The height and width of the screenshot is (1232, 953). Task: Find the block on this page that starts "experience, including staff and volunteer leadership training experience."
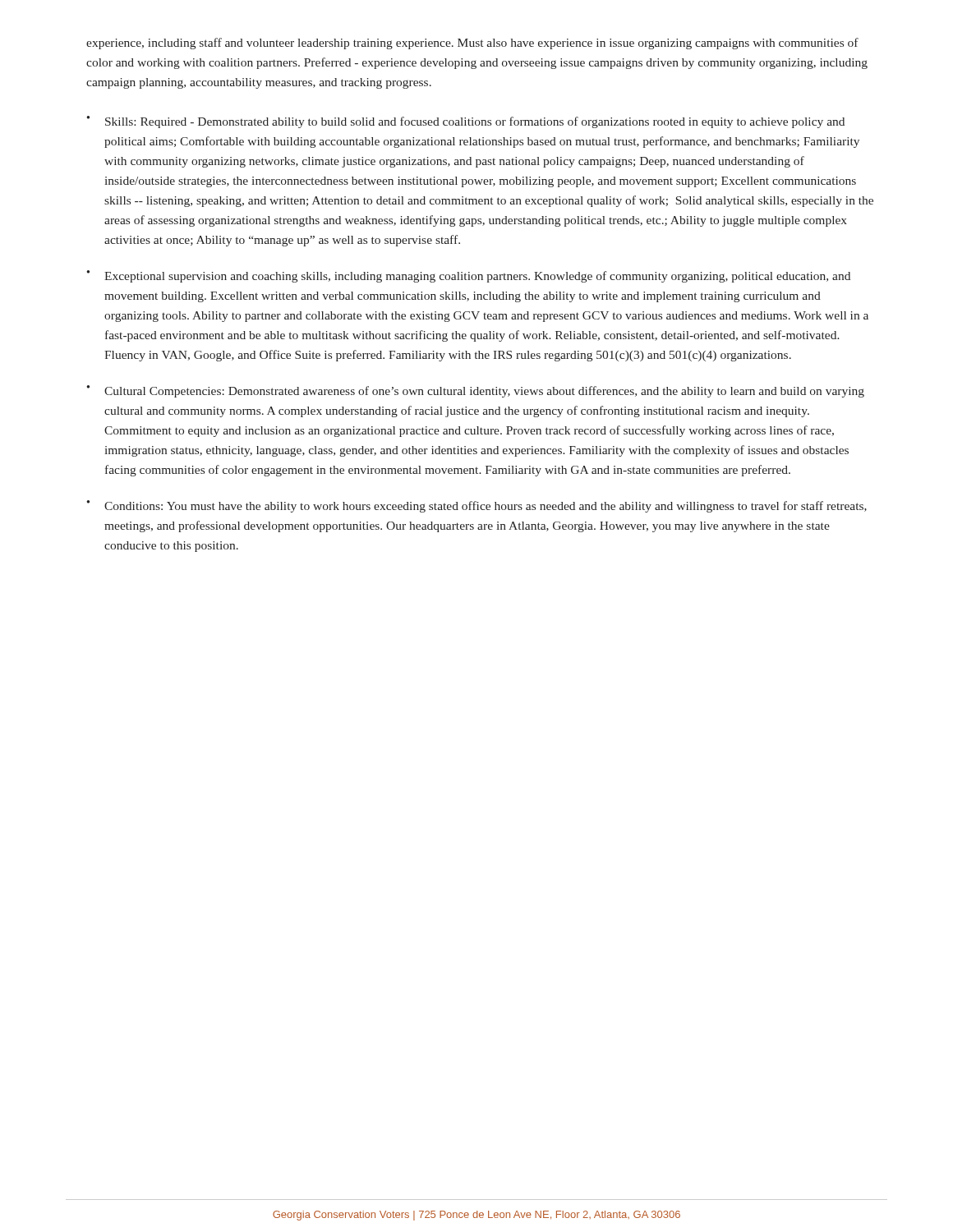(477, 62)
